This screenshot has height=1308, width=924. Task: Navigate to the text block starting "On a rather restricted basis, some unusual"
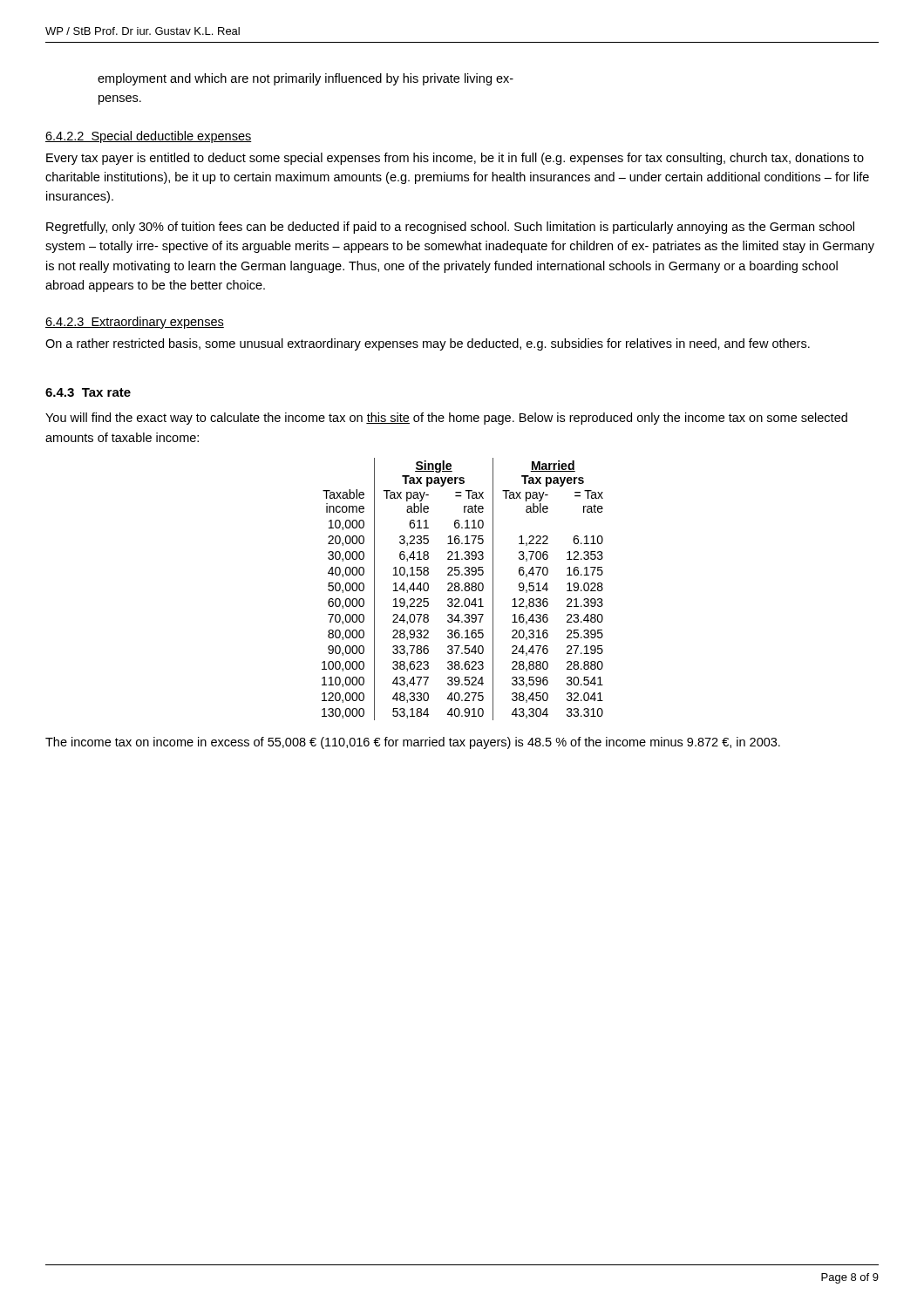point(428,343)
